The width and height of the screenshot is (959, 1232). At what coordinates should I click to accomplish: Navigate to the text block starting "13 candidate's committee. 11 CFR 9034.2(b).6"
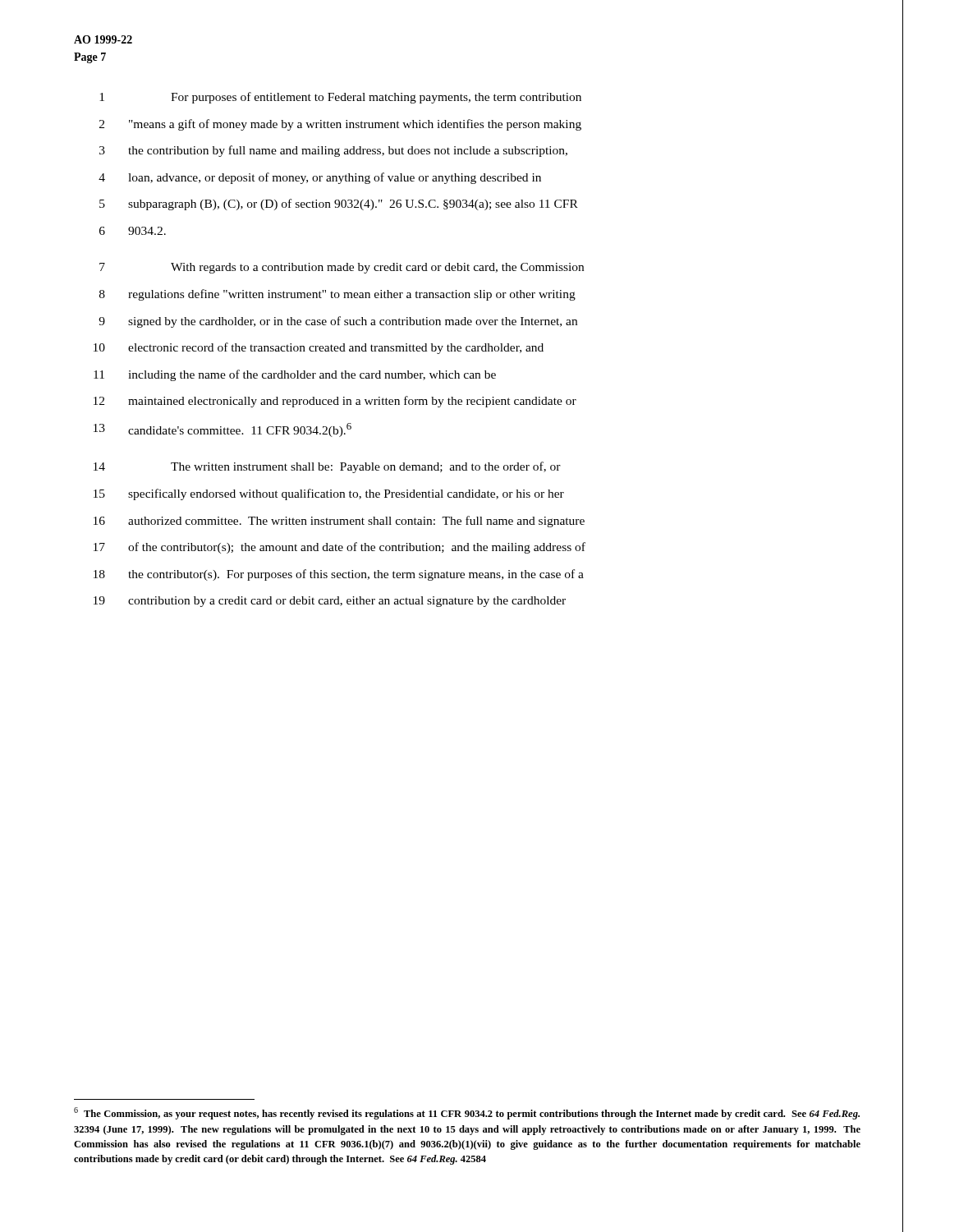pos(223,430)
